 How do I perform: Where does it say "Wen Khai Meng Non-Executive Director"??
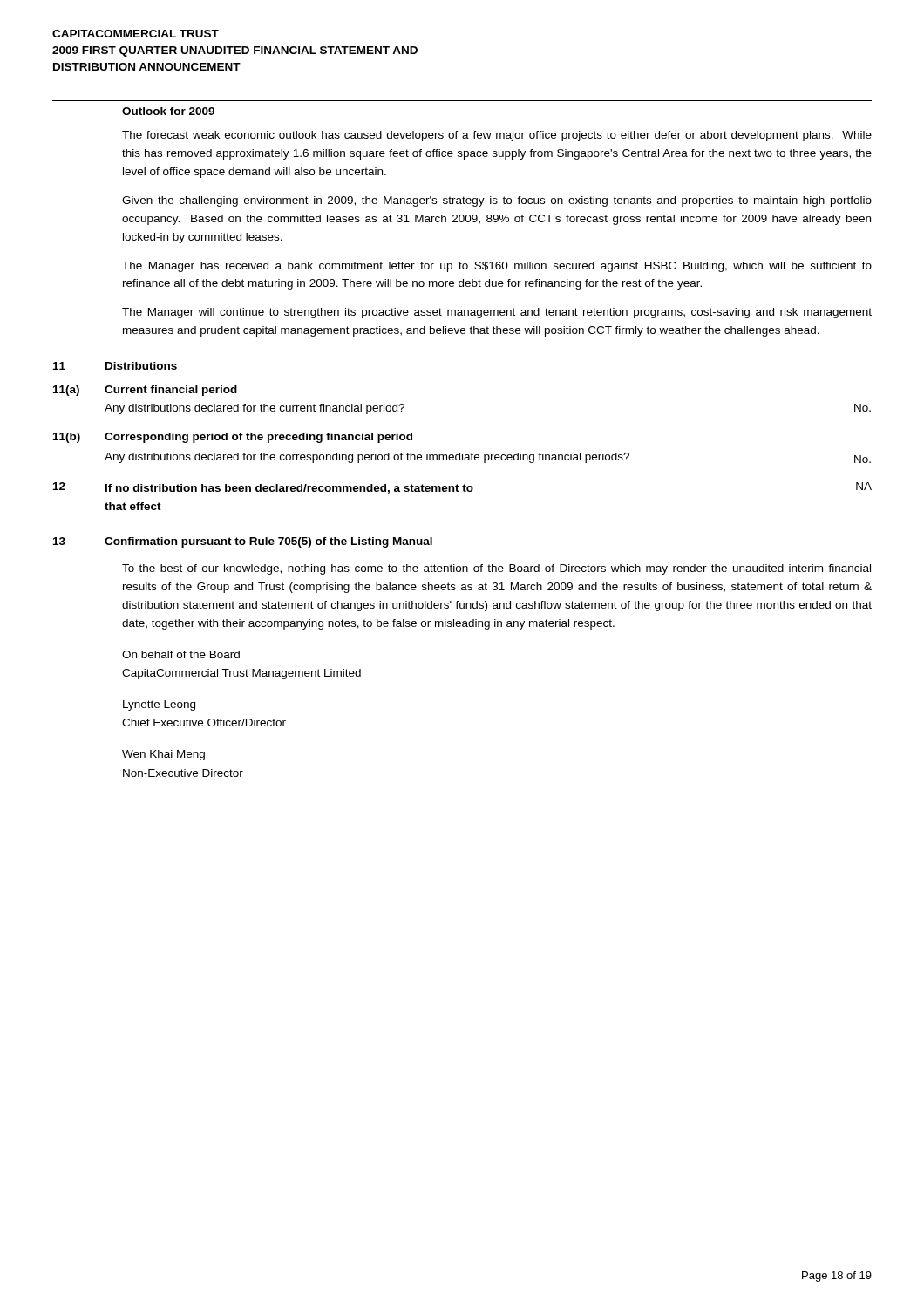(x=183, y=763)
